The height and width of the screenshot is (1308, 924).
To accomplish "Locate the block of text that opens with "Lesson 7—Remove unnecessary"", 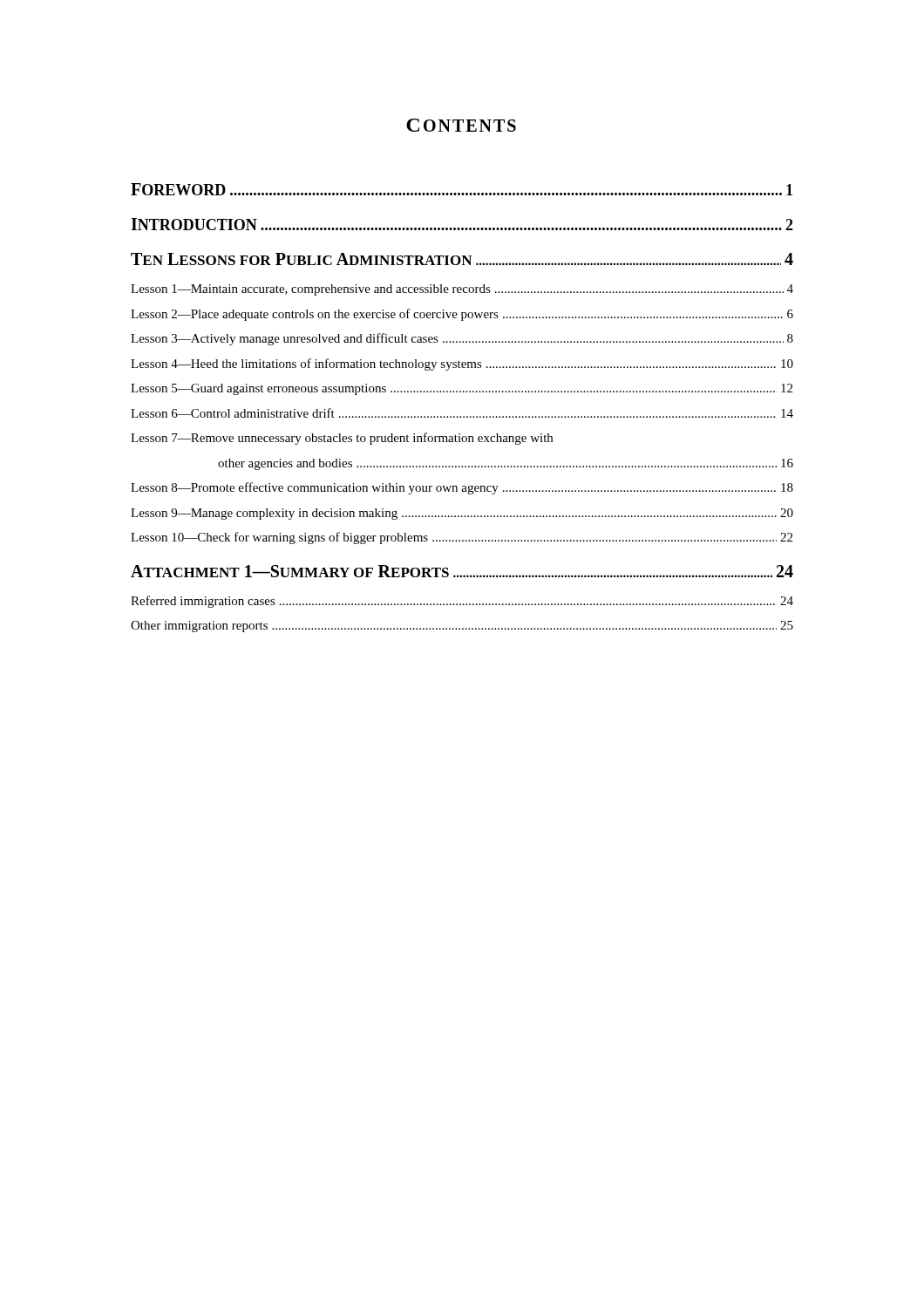I will click(462, 450).
